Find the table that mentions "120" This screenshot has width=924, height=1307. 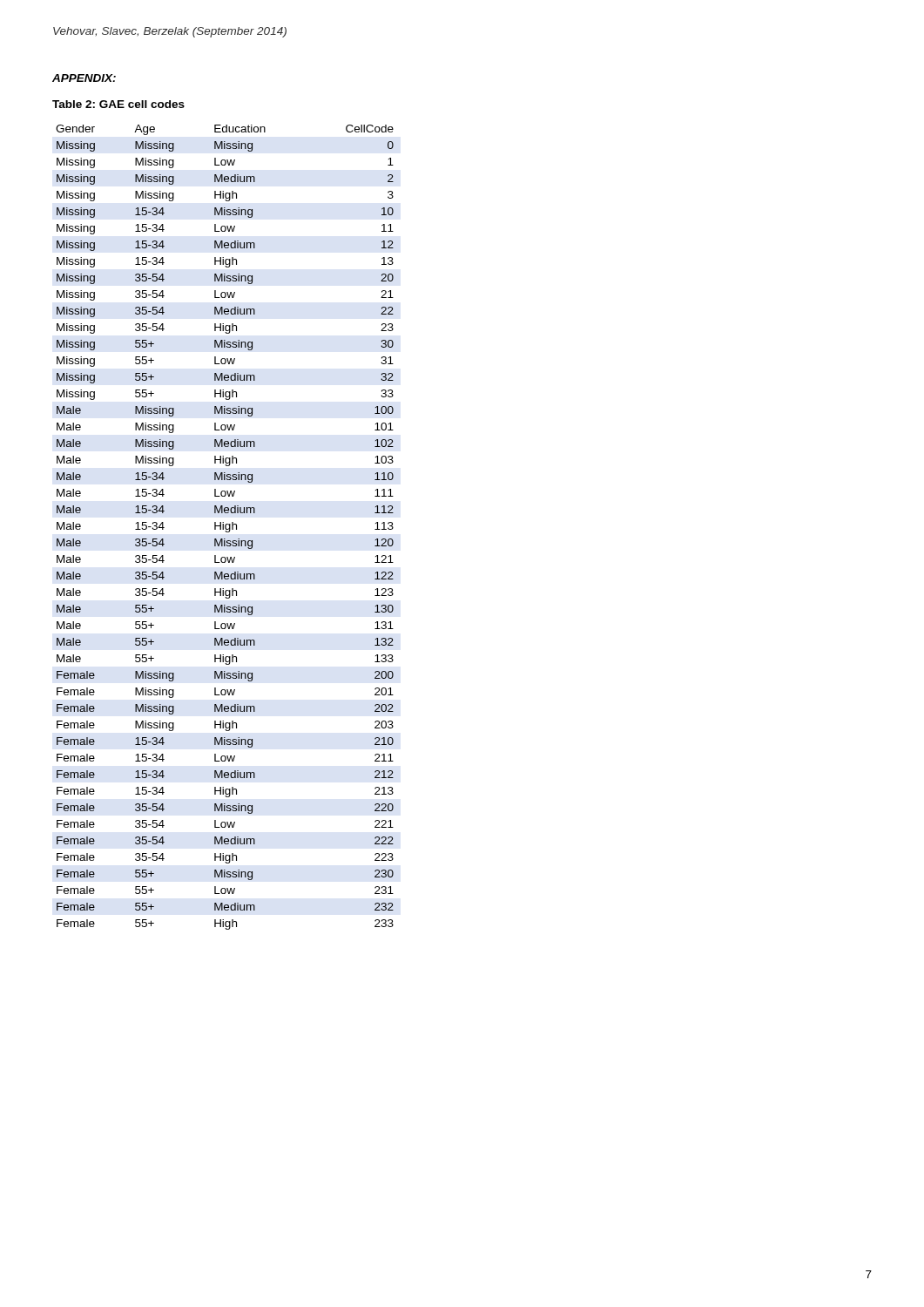[x=226, y=526]
